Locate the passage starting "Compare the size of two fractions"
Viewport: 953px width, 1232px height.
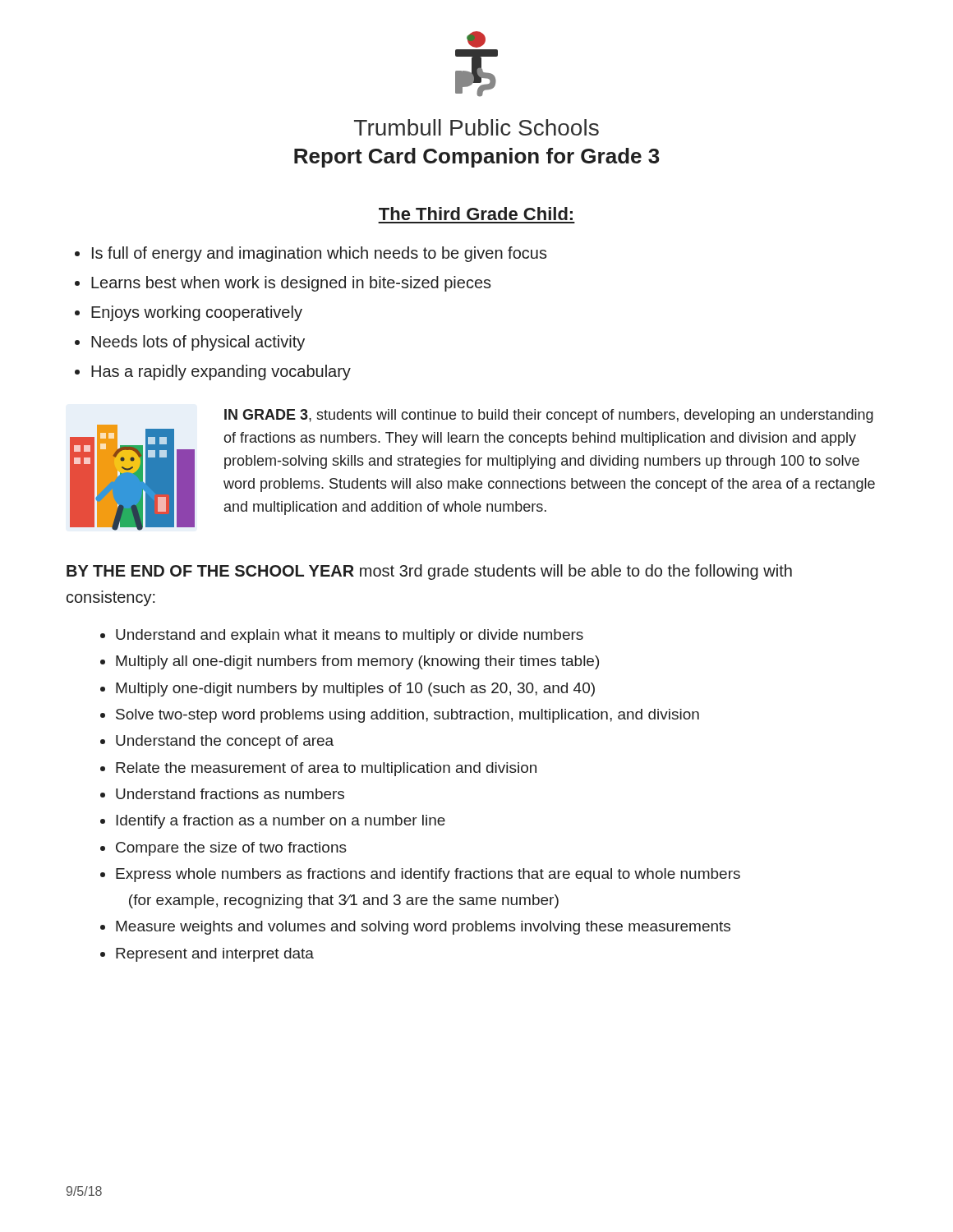tap(231, 847)
